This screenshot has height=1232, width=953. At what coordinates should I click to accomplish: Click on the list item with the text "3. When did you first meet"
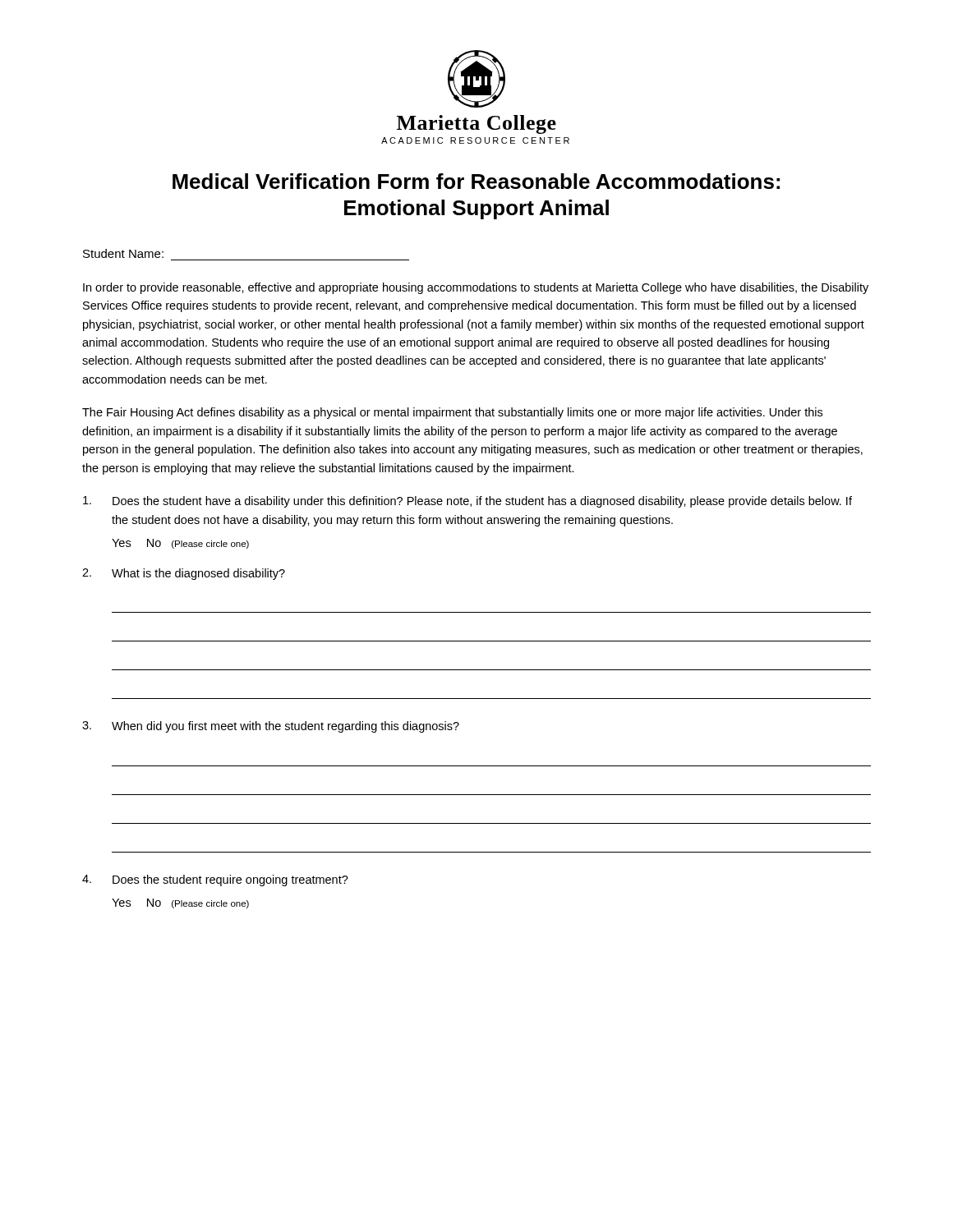pos(476,788)
